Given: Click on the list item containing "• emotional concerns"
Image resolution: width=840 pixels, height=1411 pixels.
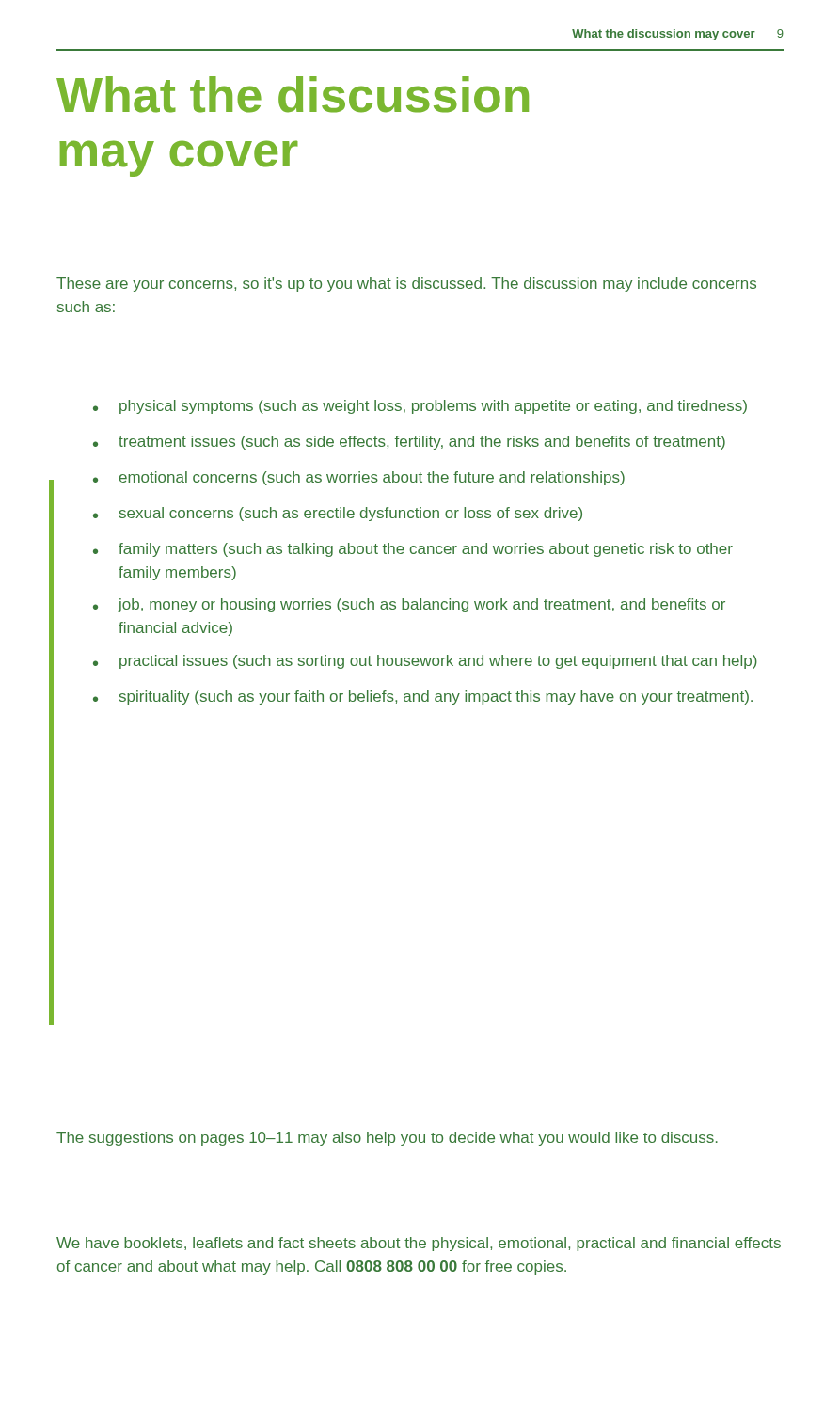Looking at the screenshot, I should [420, 480].
